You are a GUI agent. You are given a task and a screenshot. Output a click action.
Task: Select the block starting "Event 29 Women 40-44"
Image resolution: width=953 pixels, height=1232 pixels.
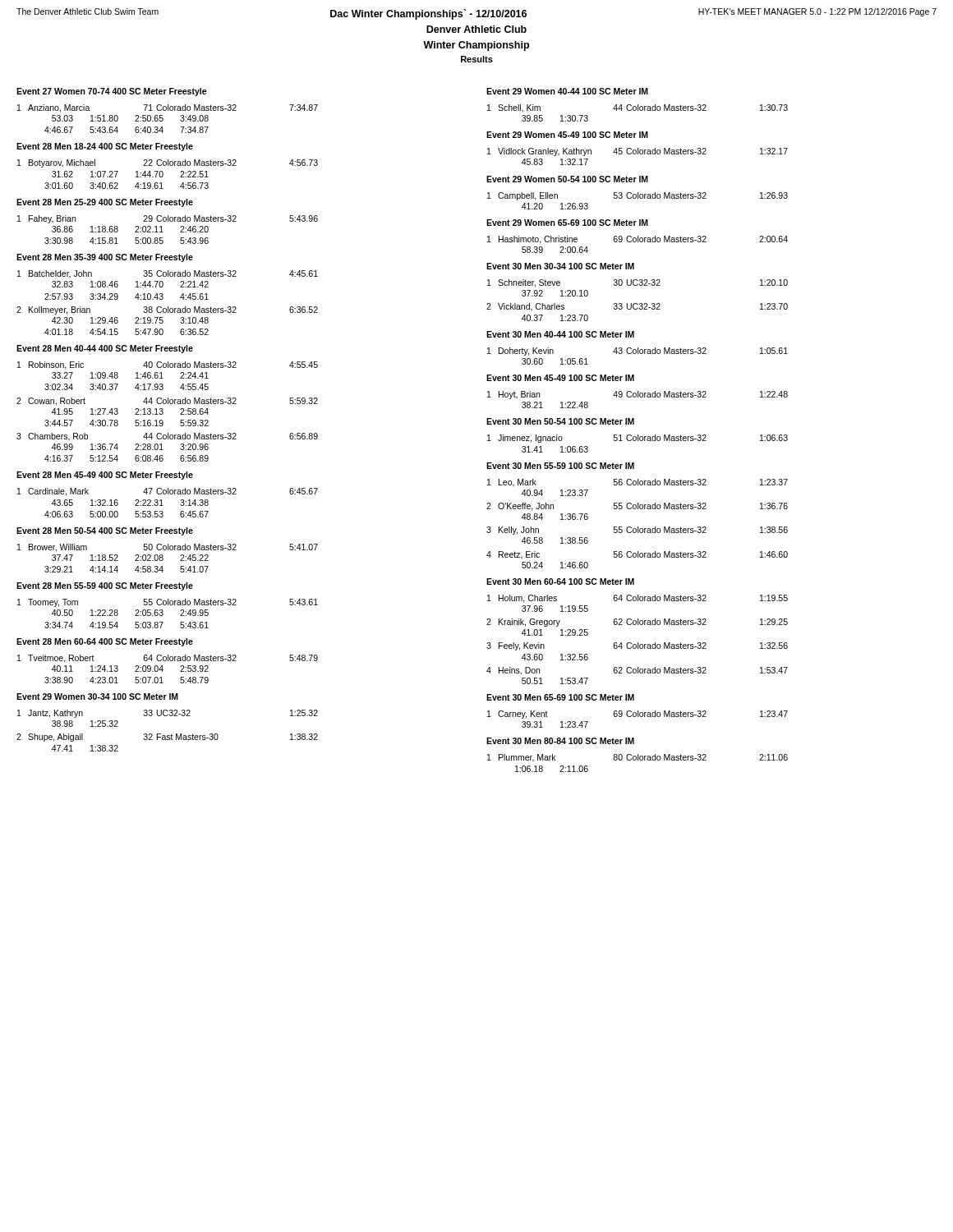tap(567, 91)
